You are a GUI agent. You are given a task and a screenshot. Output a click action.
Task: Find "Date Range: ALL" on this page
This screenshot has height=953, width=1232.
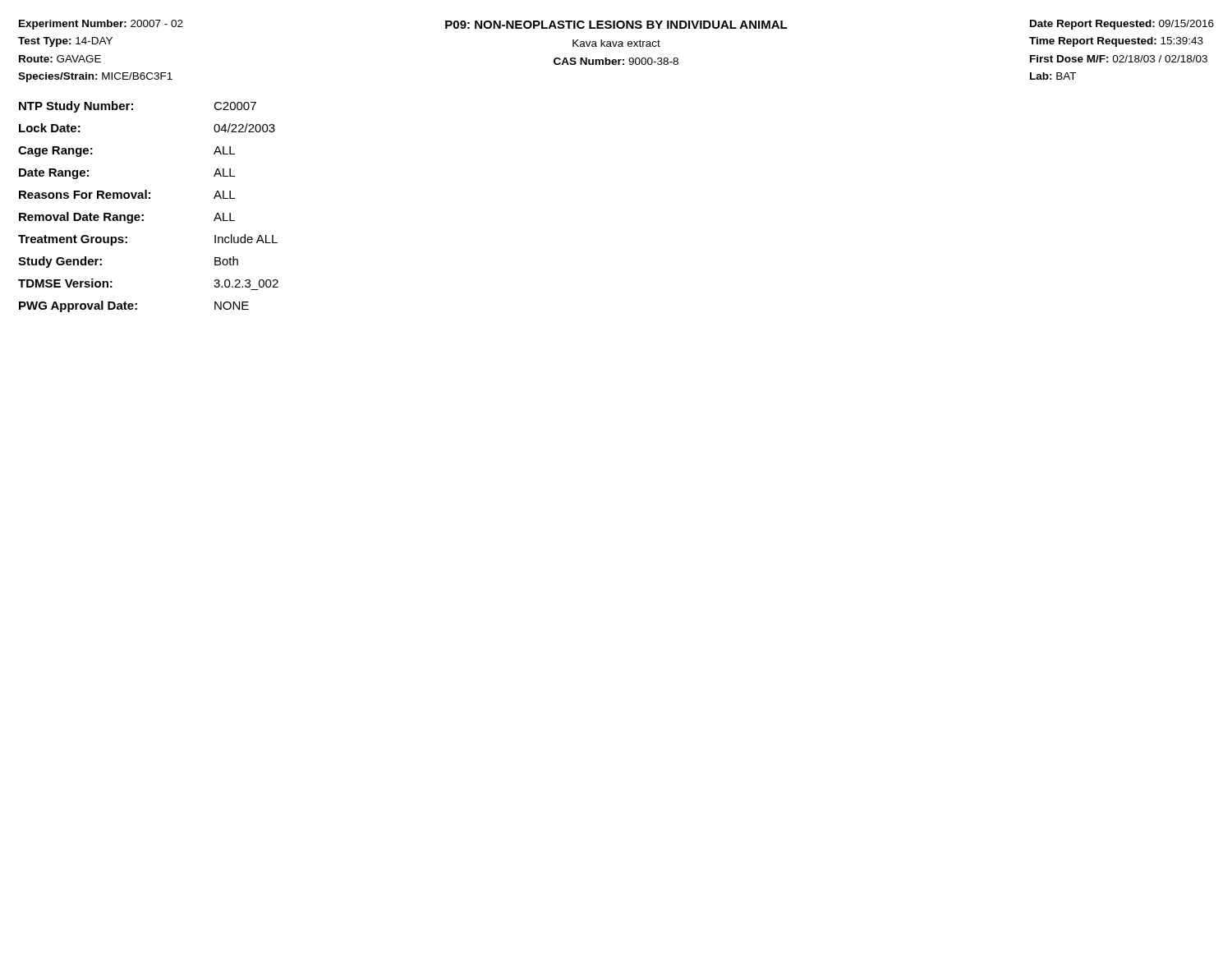point(53,174)
